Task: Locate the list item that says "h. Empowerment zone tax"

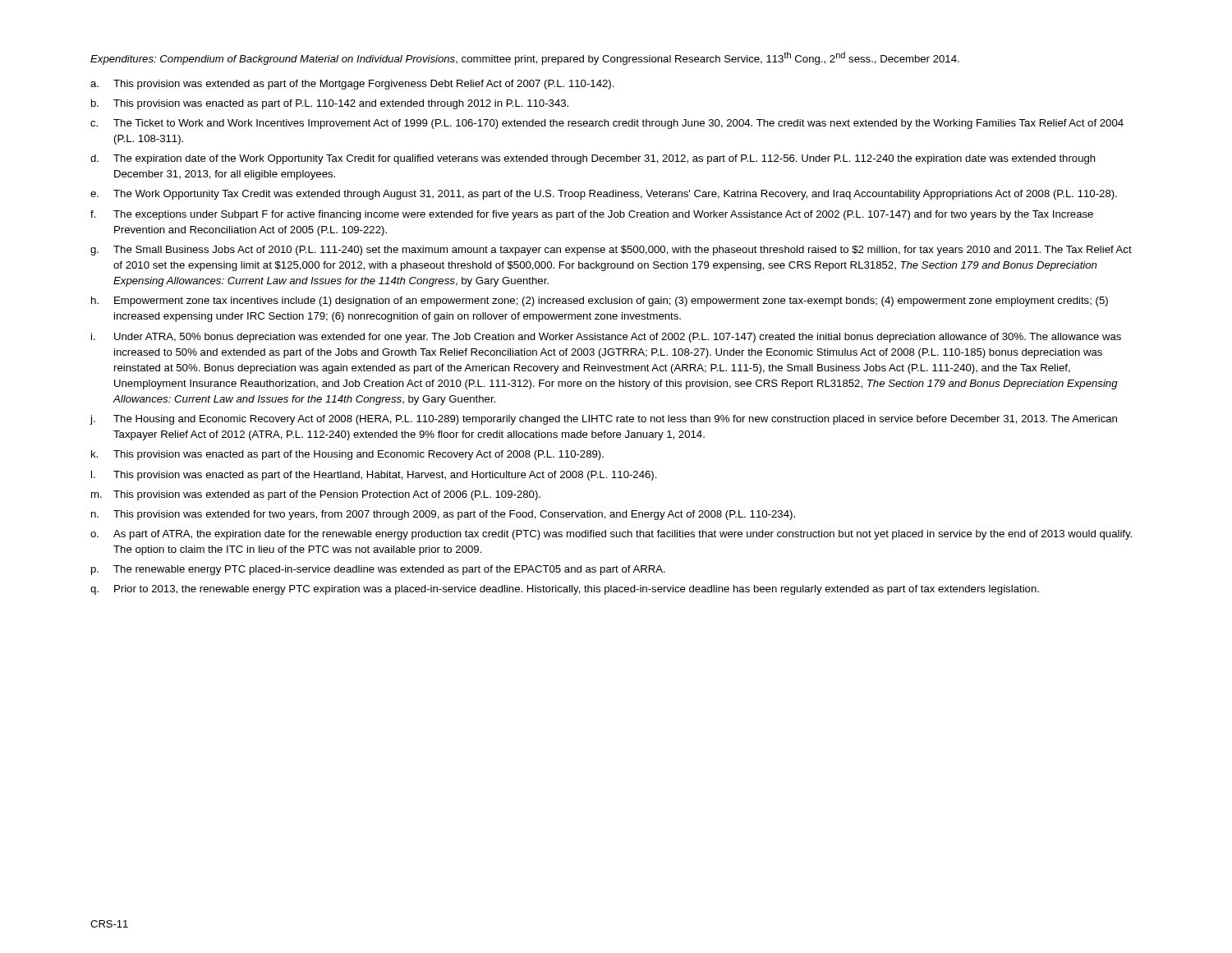Action: 616,308
